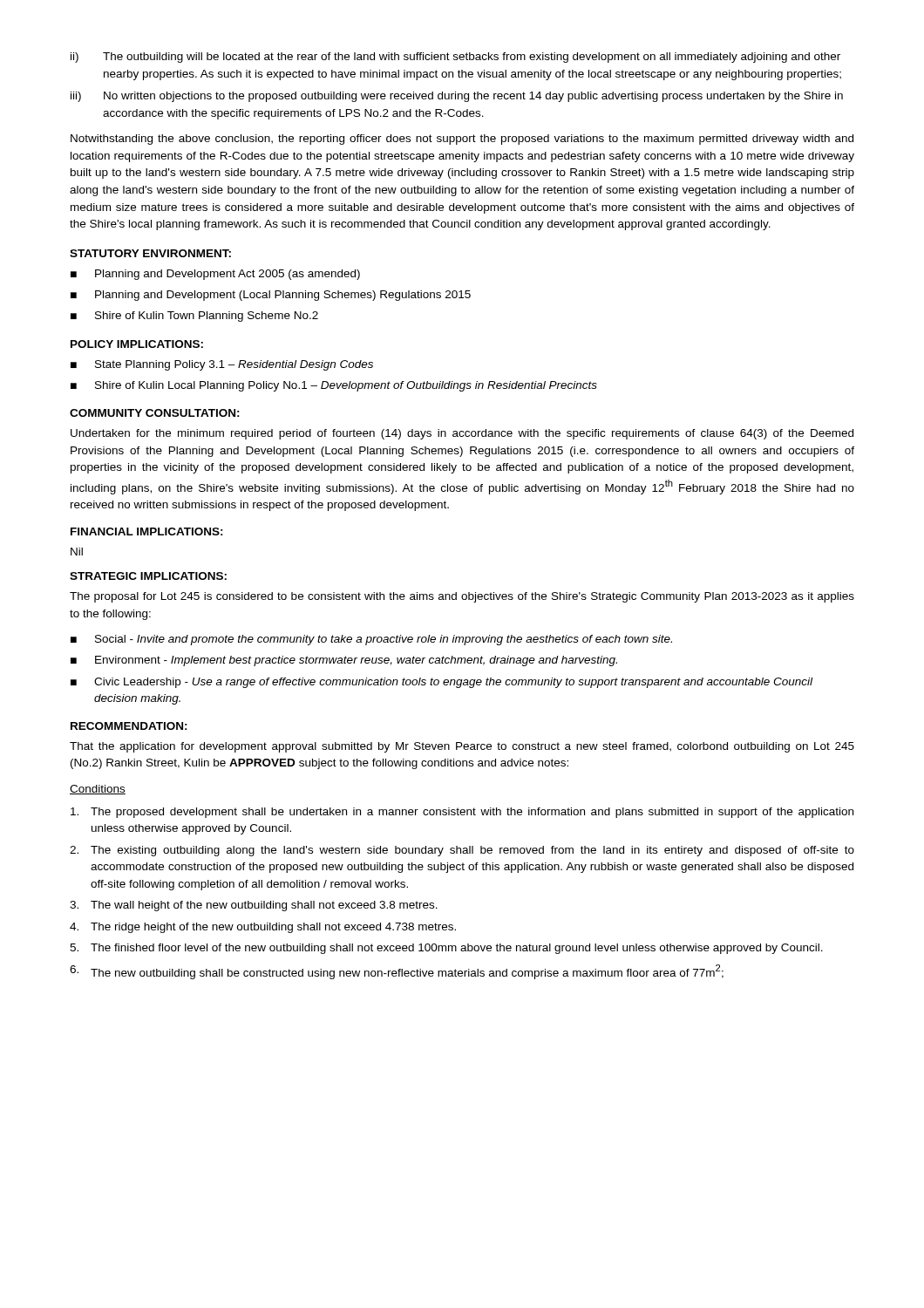924x1308 pixels.
Task: Find the section header with the text "STATUTORY ENVIRONMENT:"
Action: click(x=150, y=253)
